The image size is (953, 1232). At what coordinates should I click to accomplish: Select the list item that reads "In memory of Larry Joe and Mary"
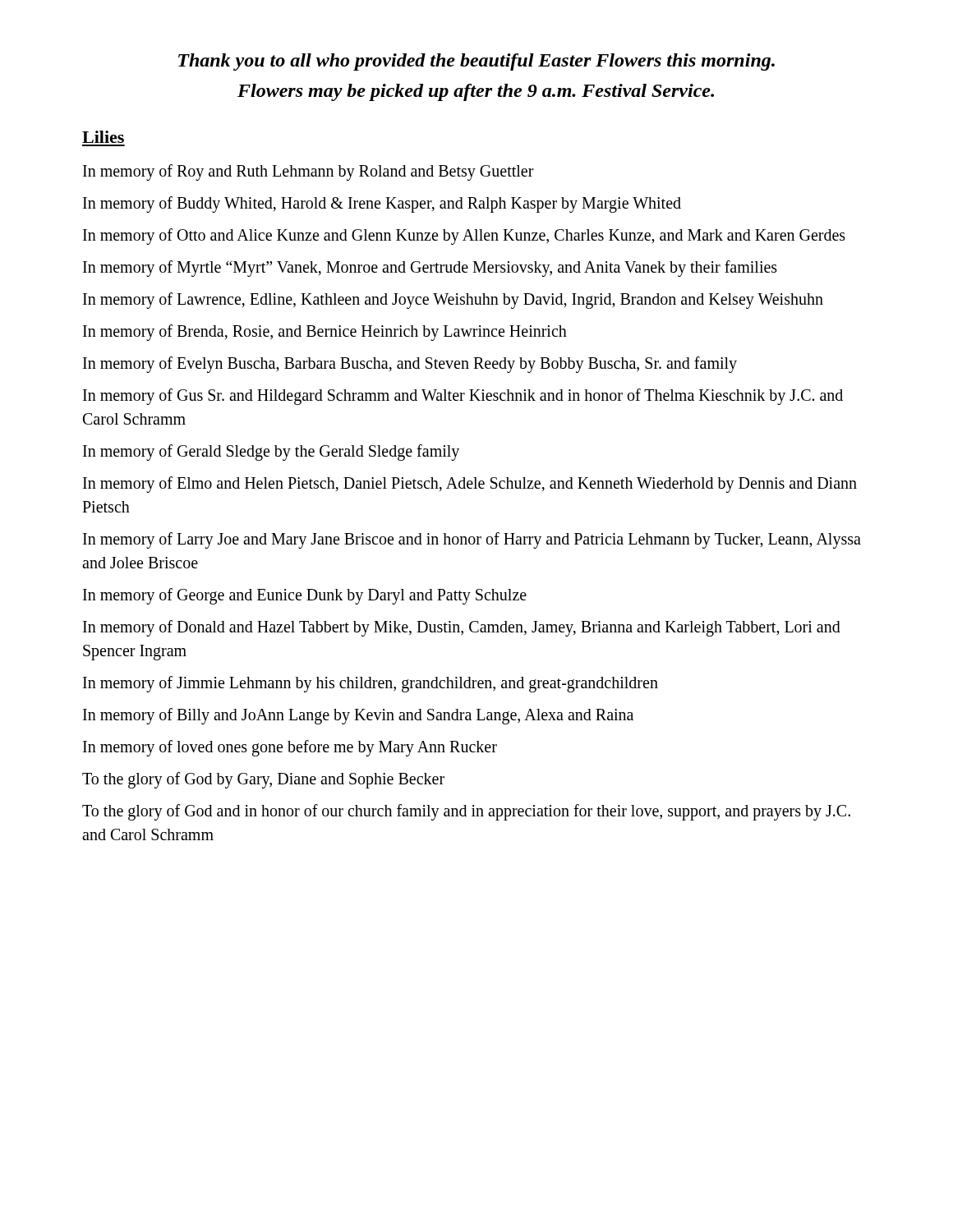471,551
